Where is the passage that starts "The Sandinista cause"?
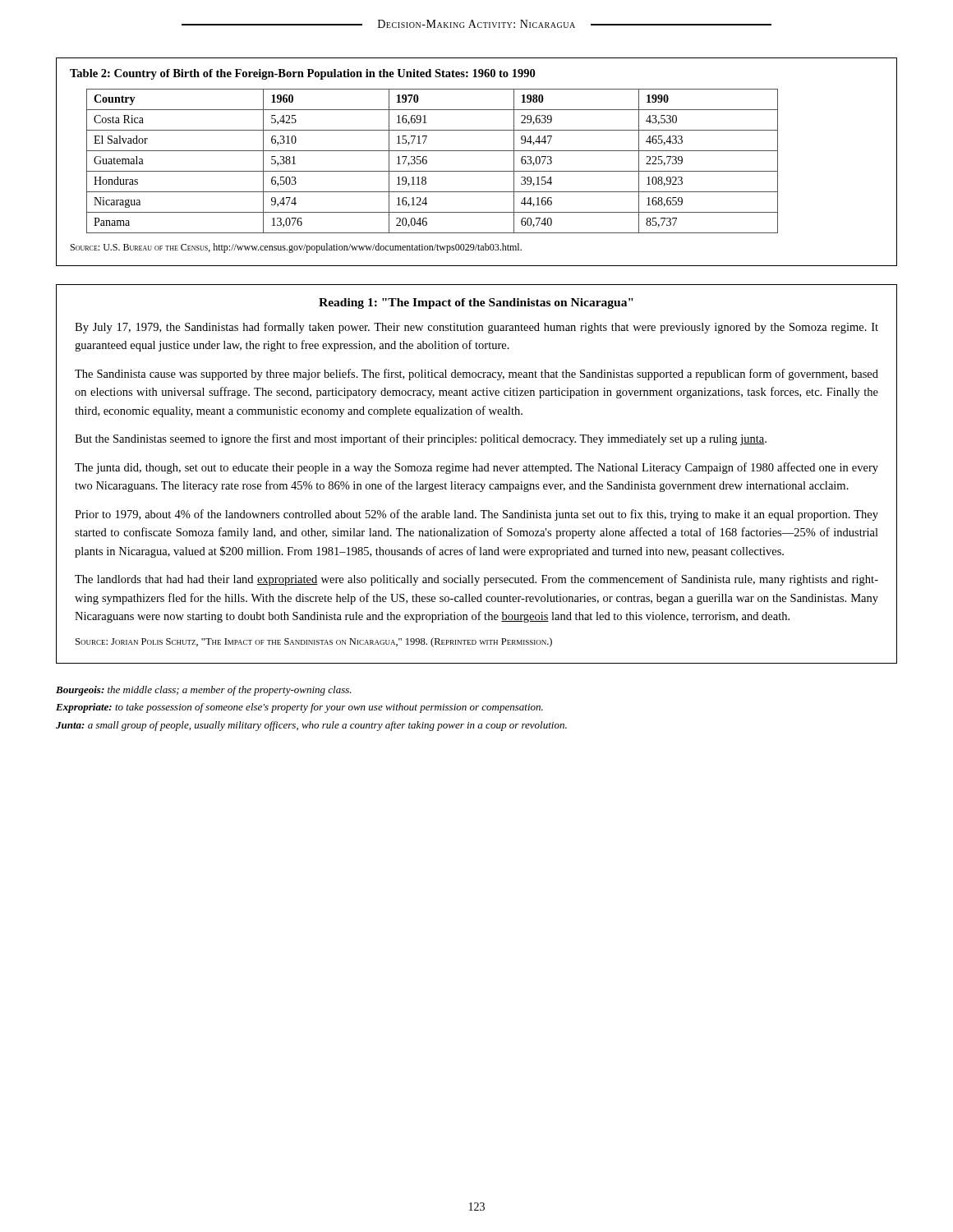 pos(476,392)
